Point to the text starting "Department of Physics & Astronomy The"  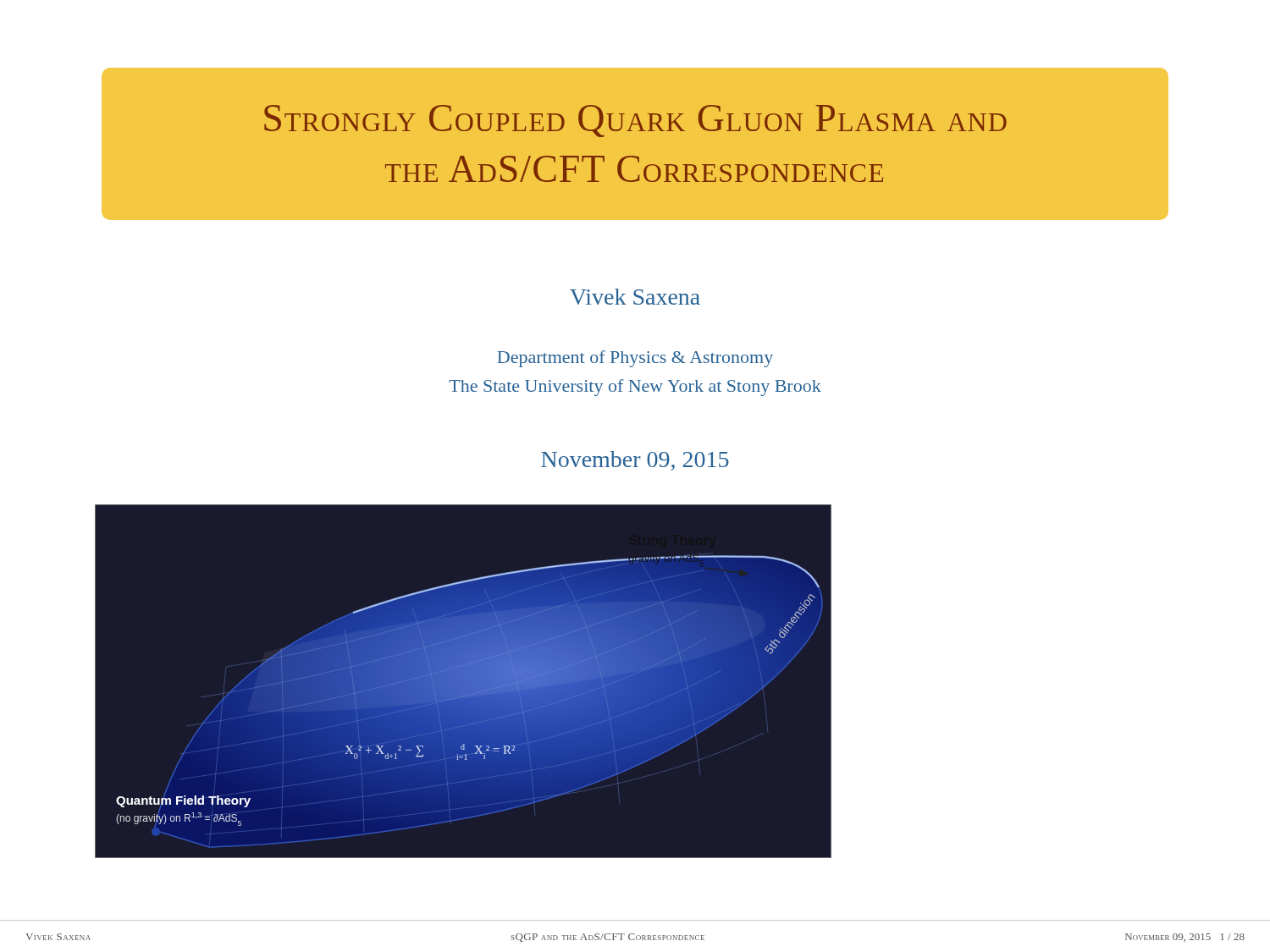coord(635,371)
